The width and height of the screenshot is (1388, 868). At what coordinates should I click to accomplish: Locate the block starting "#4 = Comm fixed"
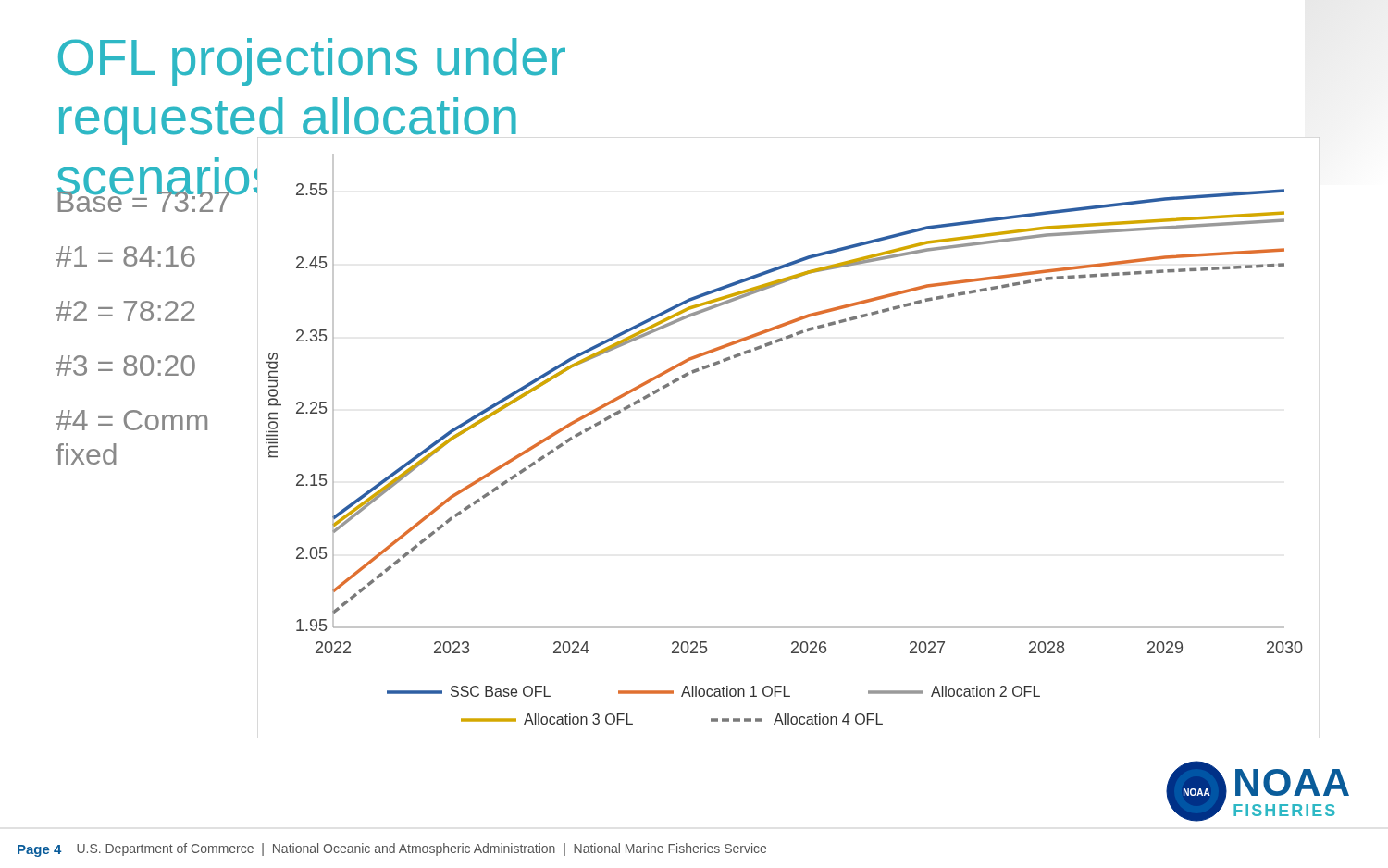point(132,437)
